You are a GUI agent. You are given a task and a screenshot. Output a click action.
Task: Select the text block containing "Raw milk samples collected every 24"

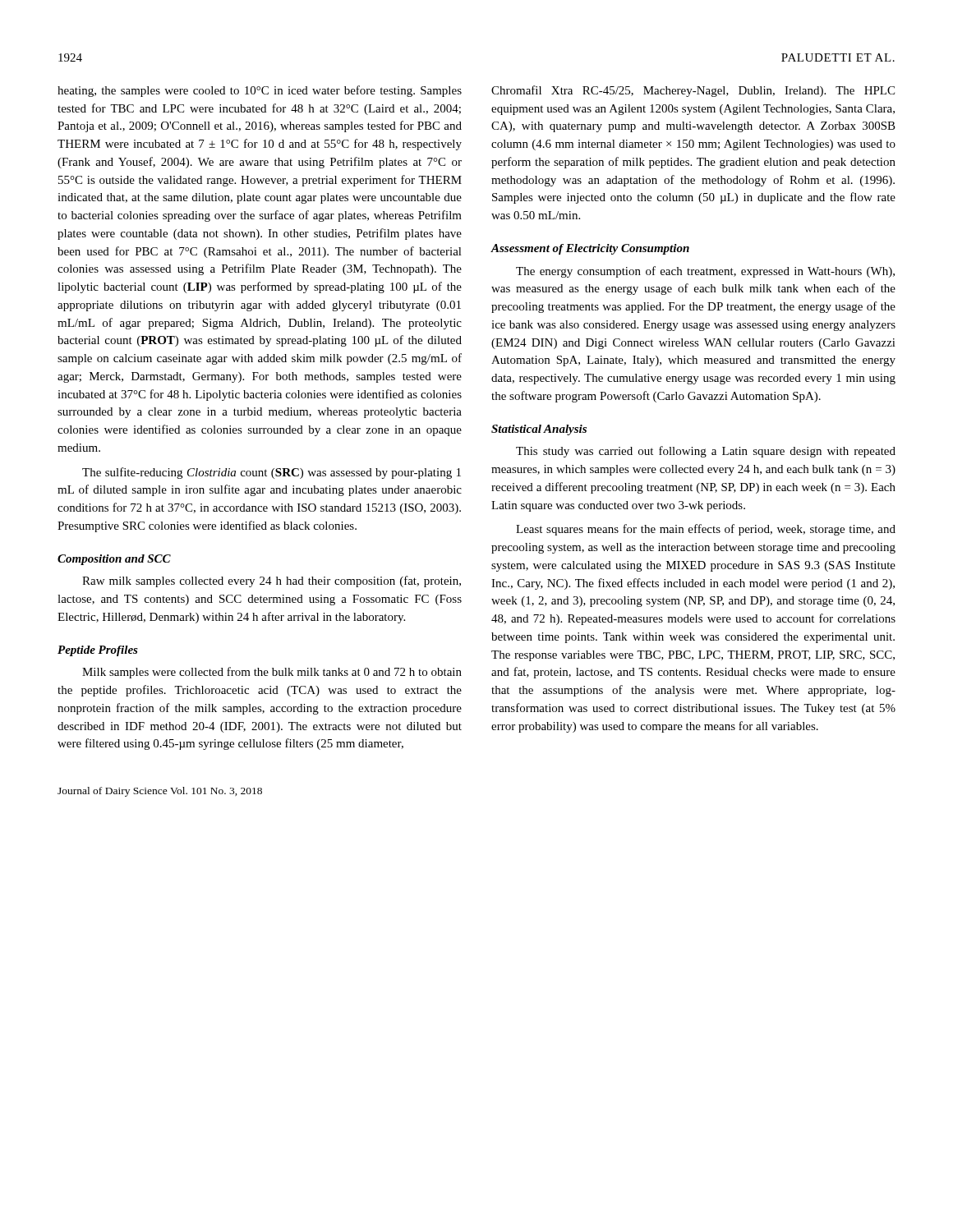260,599
